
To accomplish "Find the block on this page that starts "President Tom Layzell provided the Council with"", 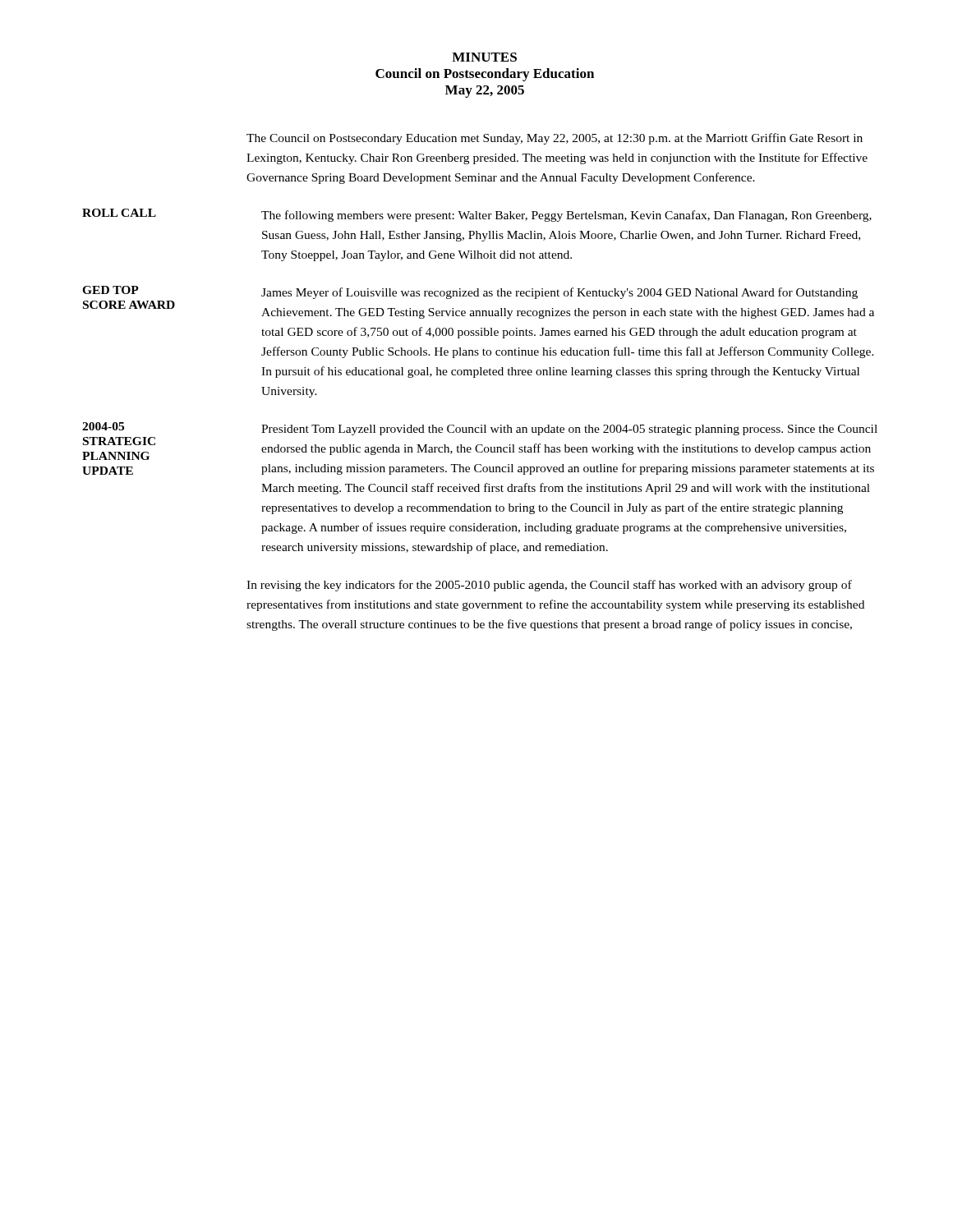I will 569,488.
